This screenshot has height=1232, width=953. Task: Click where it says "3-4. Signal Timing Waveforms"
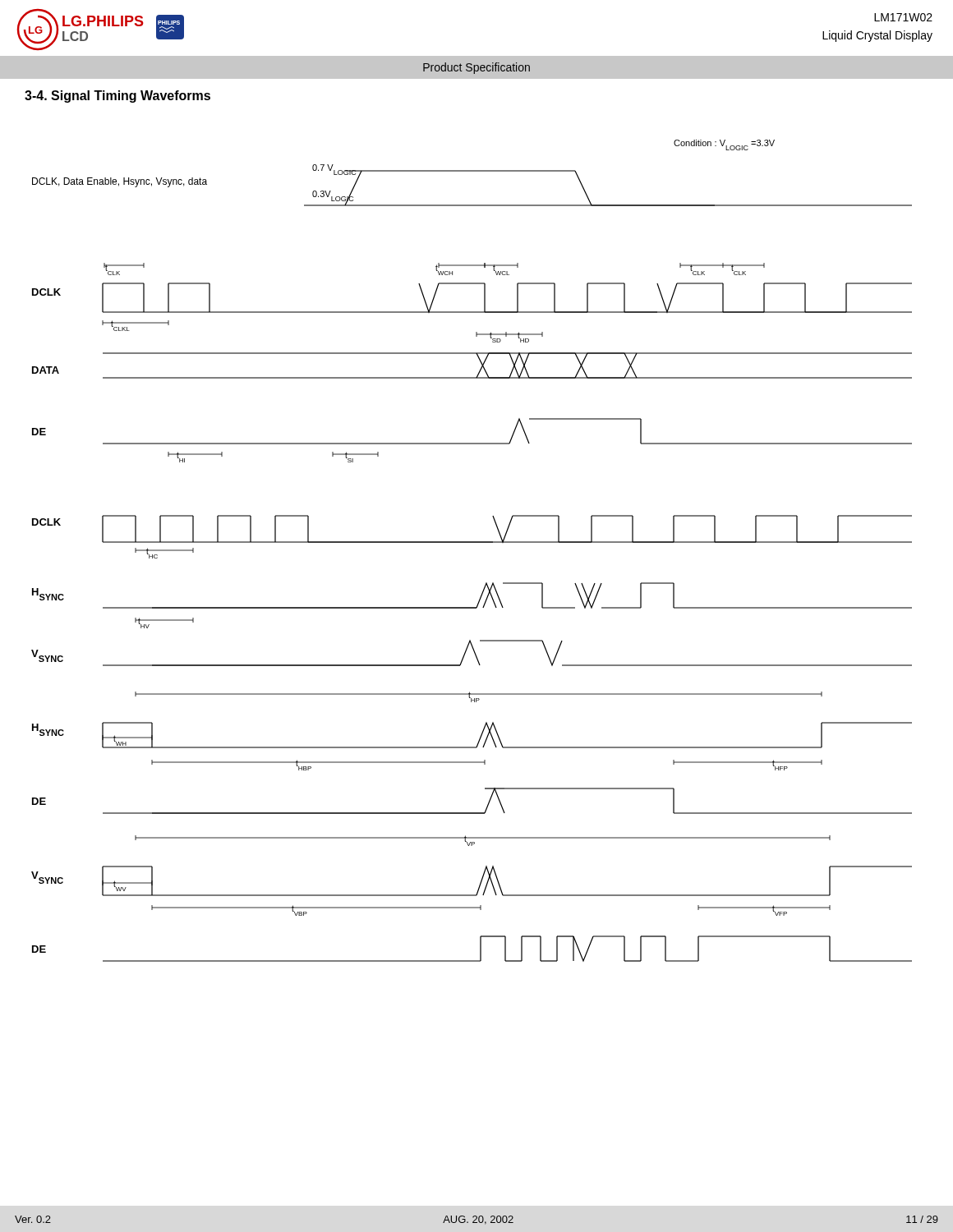click(x=118, y=96)
